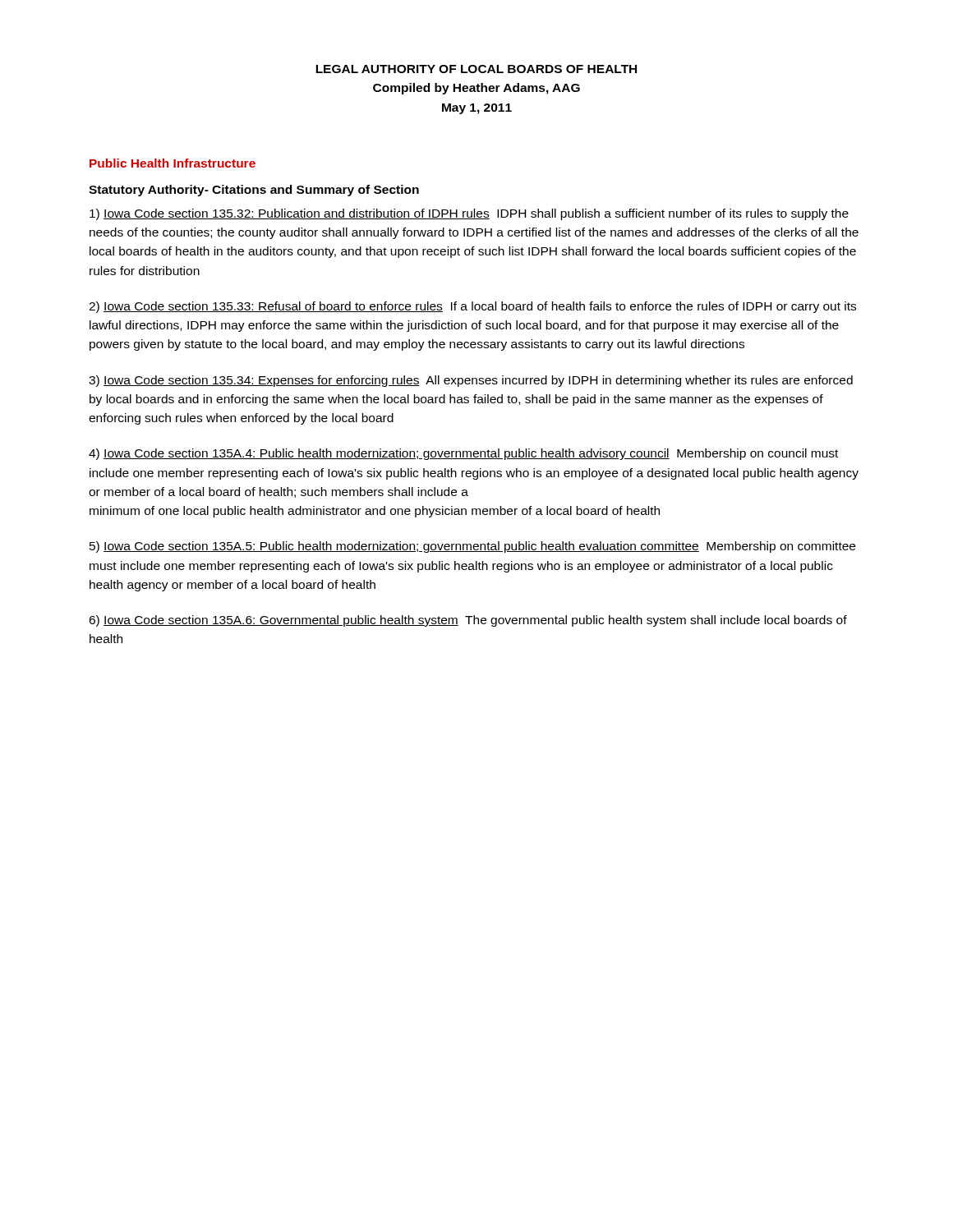Click on the list item that says "5) Iowa Code section 135A.5:"
The height and width of the screenshot is (1232, 953).
point(472,565)
